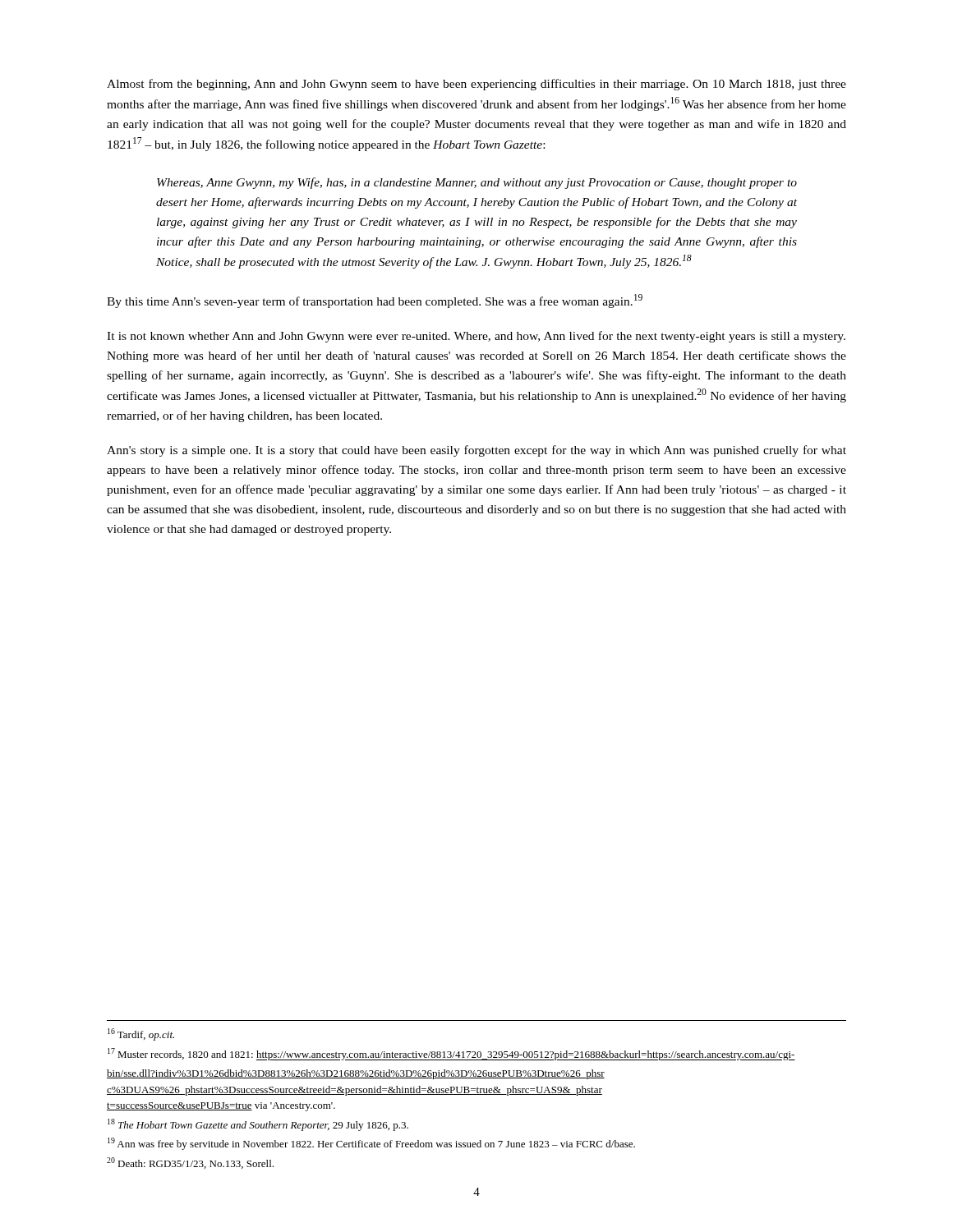Where is the passage that starts "18 The Hobart Town"?
This screenshot has height=1232, width=953.
click(x=258, y=1124)
